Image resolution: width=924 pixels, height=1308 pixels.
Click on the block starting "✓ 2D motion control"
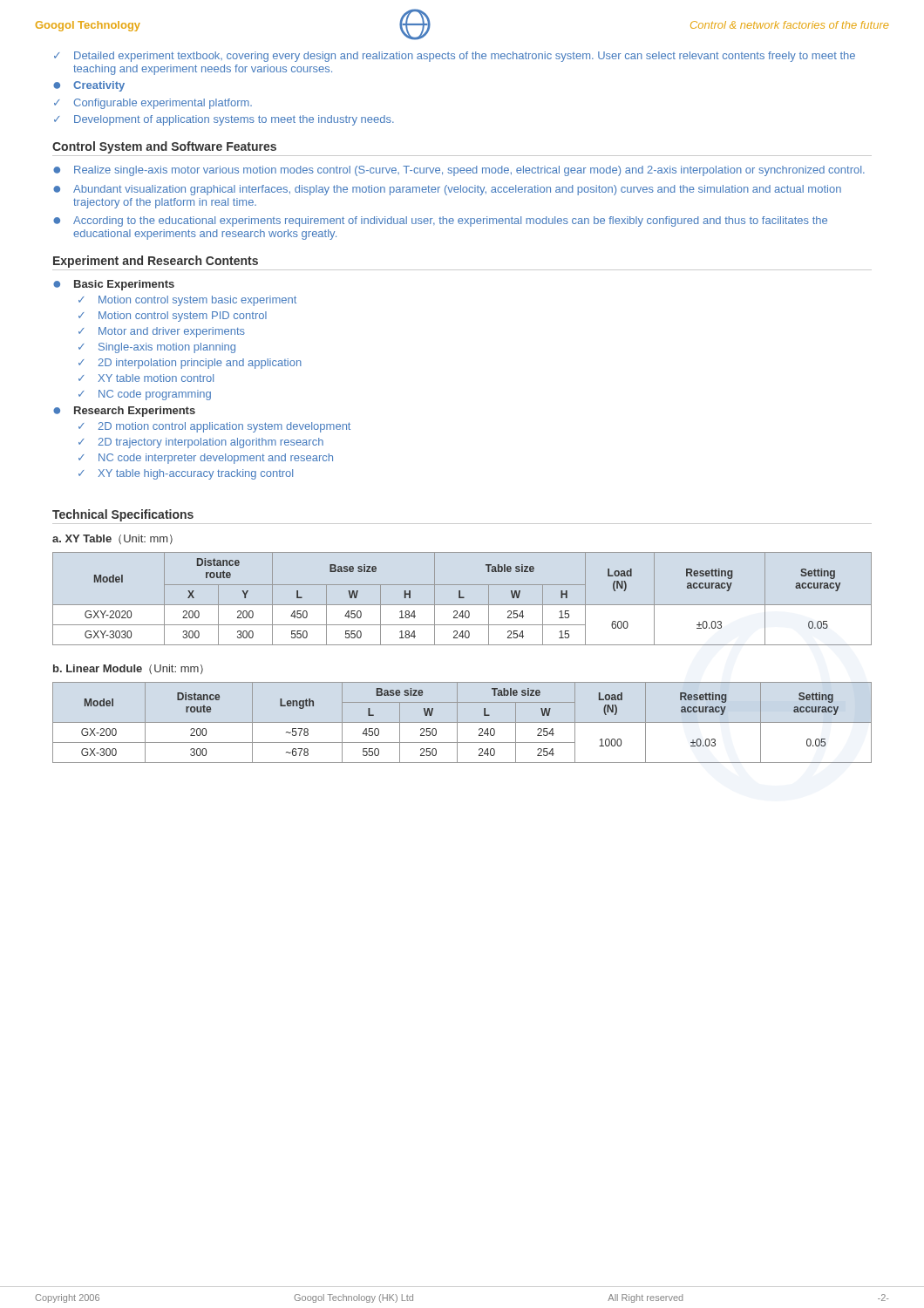[x=214, y=426]
